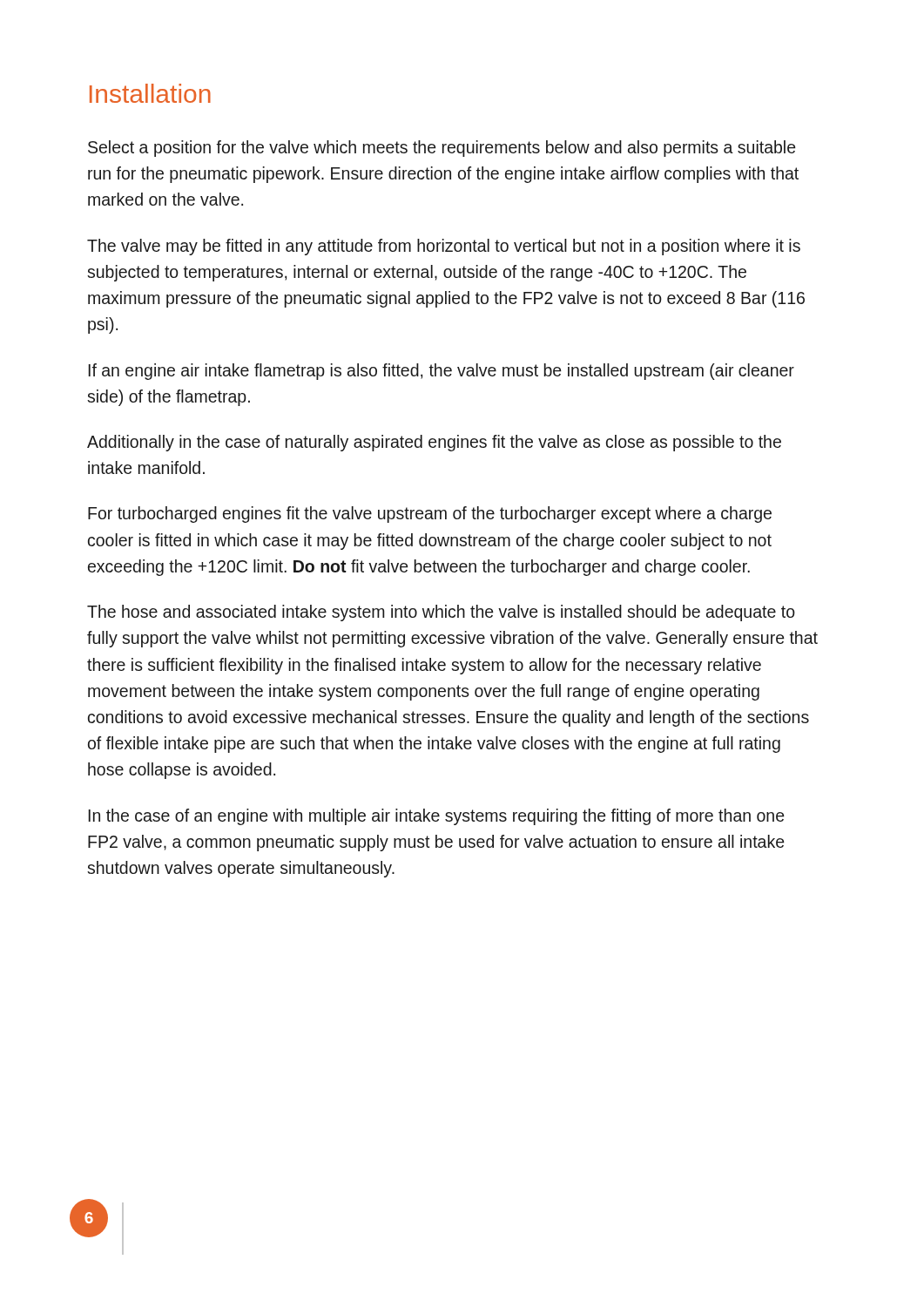Navigate to the text starting "Select a position for the valve"
The width and height of the screenshot is (924, 1307).
pos(443,174)
